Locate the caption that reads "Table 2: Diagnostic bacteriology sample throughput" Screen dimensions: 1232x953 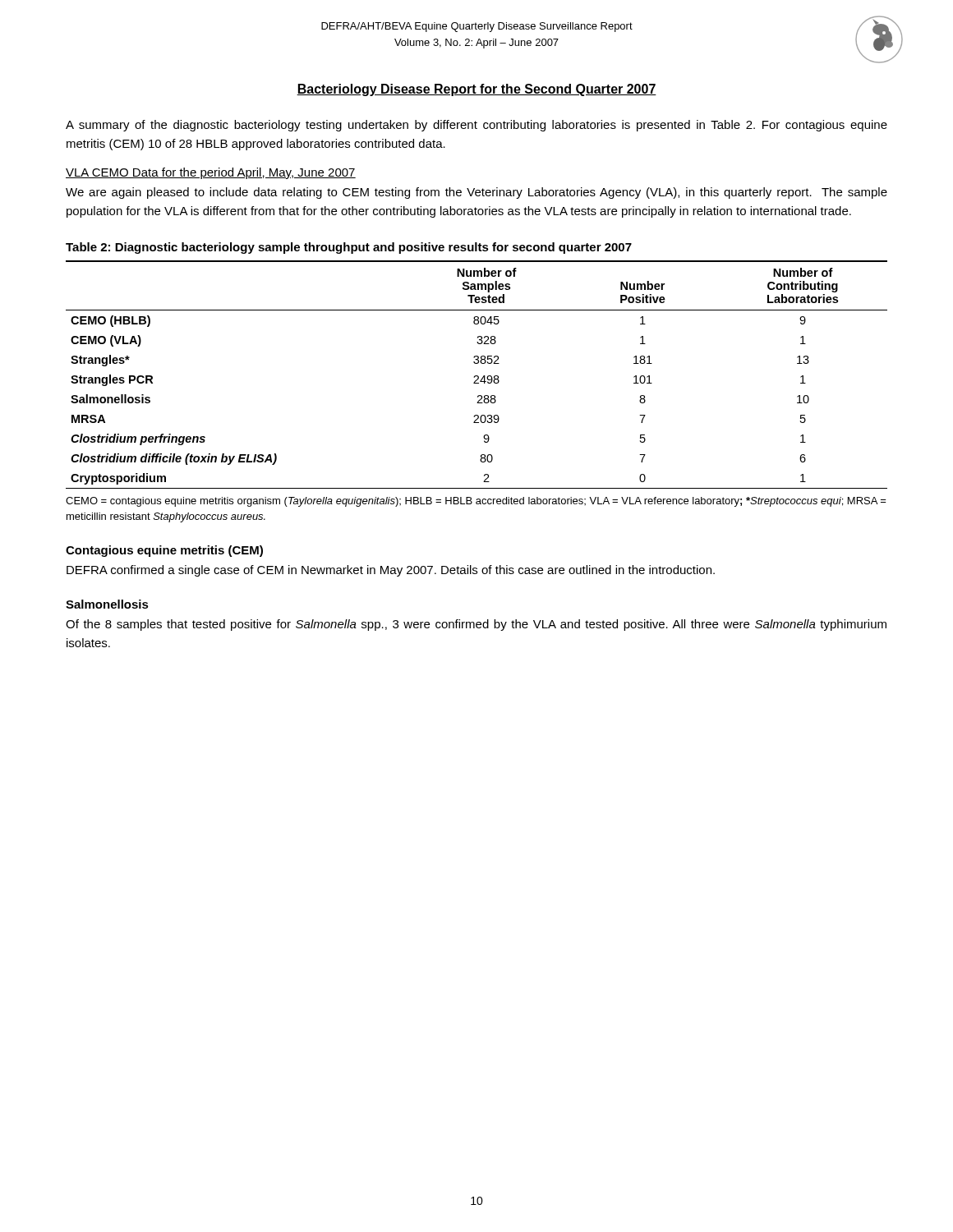pyautogui.click(x=349, y=247)
